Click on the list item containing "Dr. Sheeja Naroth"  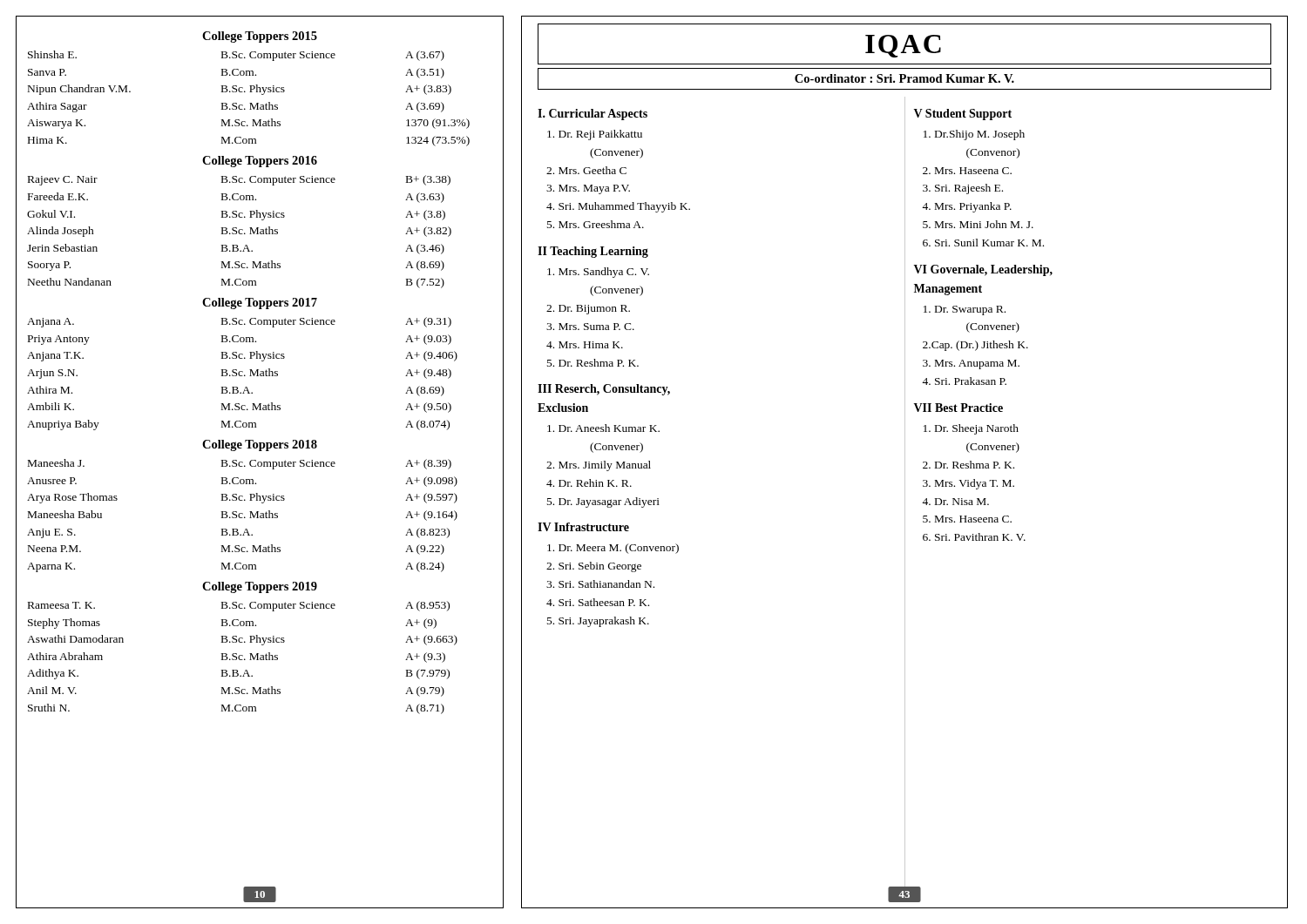[971, 428]
